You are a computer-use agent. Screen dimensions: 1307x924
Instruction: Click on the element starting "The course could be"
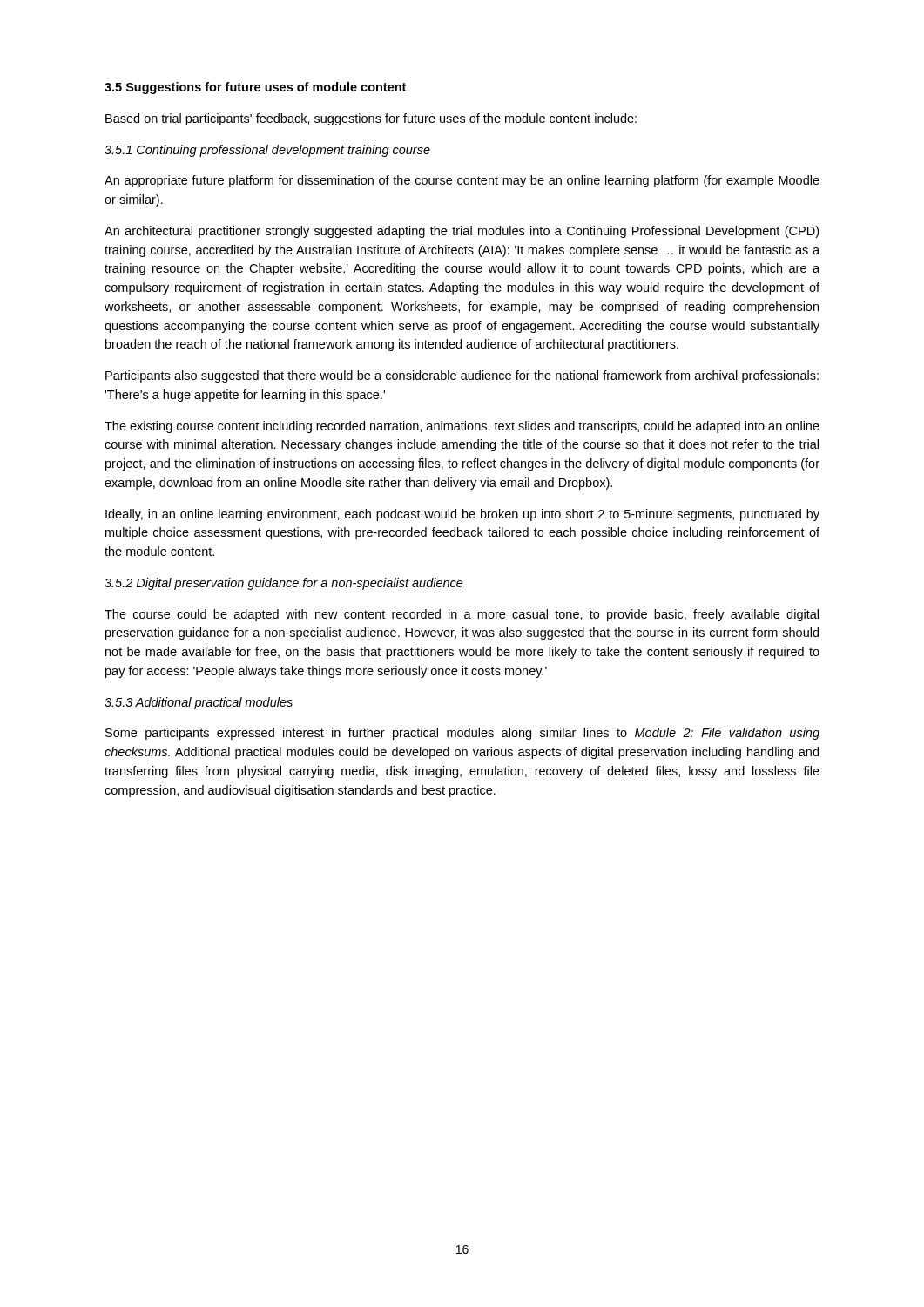462,642
